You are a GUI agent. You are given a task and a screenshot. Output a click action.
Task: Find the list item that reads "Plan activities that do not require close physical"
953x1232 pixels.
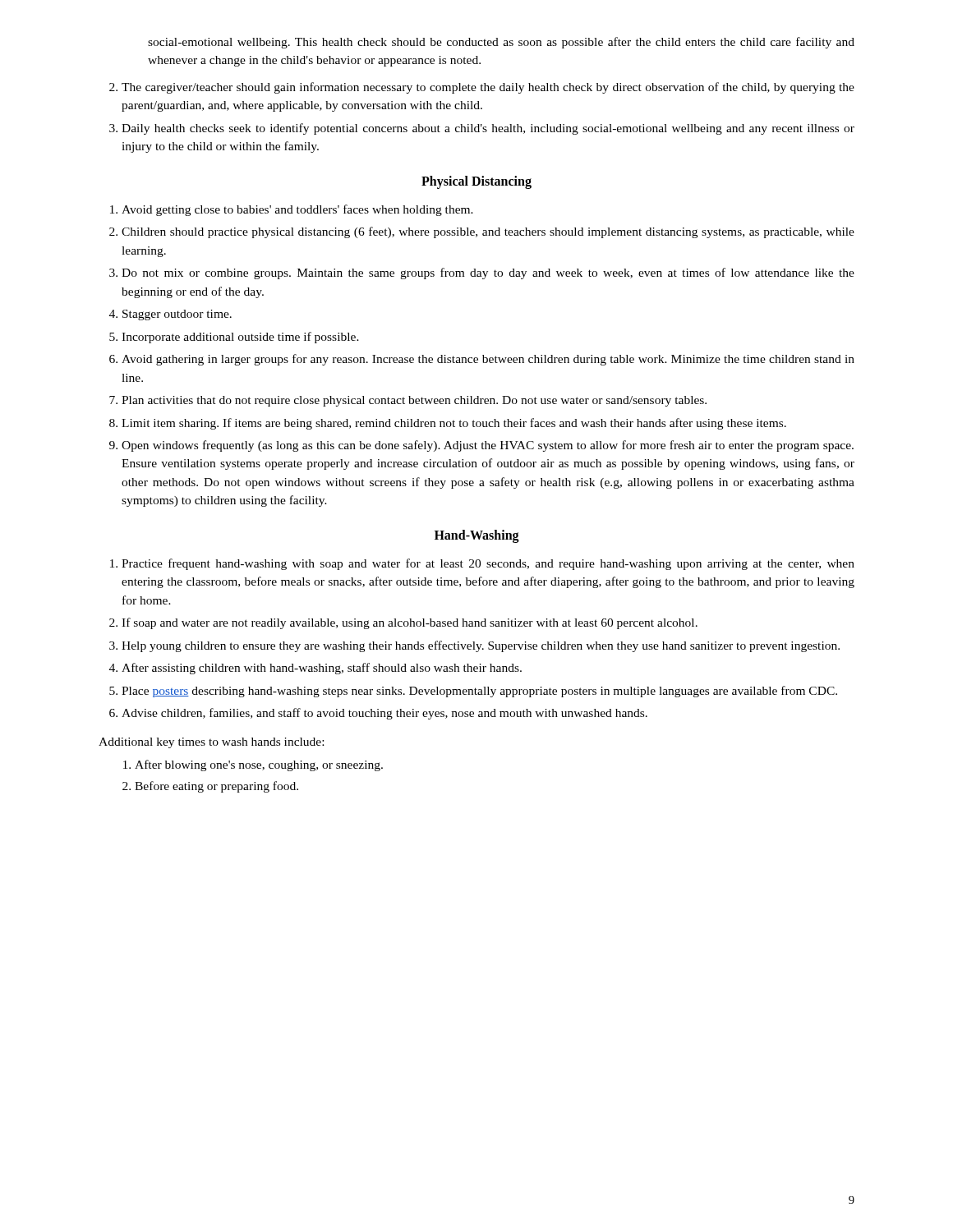coord(415,400)
